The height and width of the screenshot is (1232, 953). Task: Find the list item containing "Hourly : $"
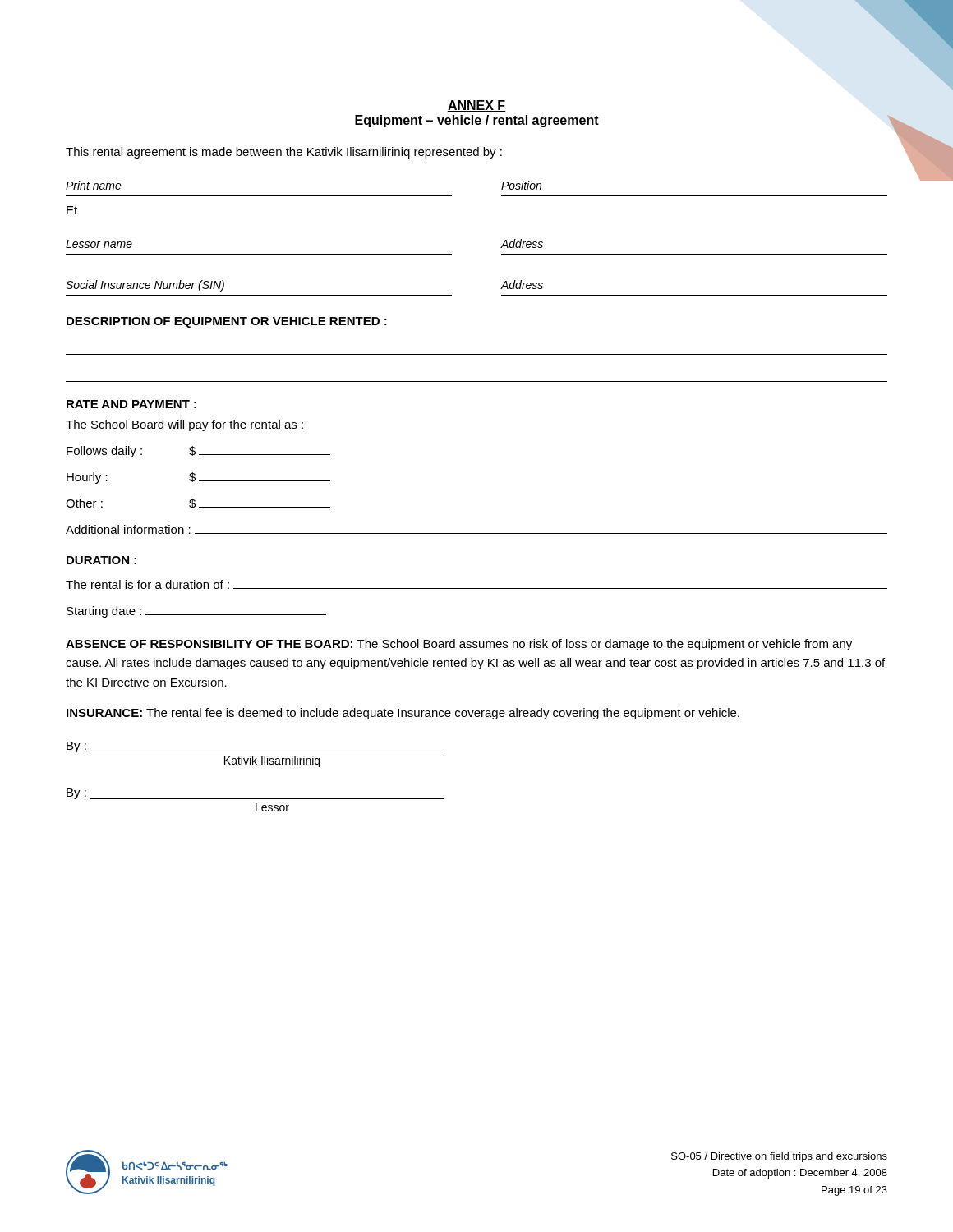(198, 475)
